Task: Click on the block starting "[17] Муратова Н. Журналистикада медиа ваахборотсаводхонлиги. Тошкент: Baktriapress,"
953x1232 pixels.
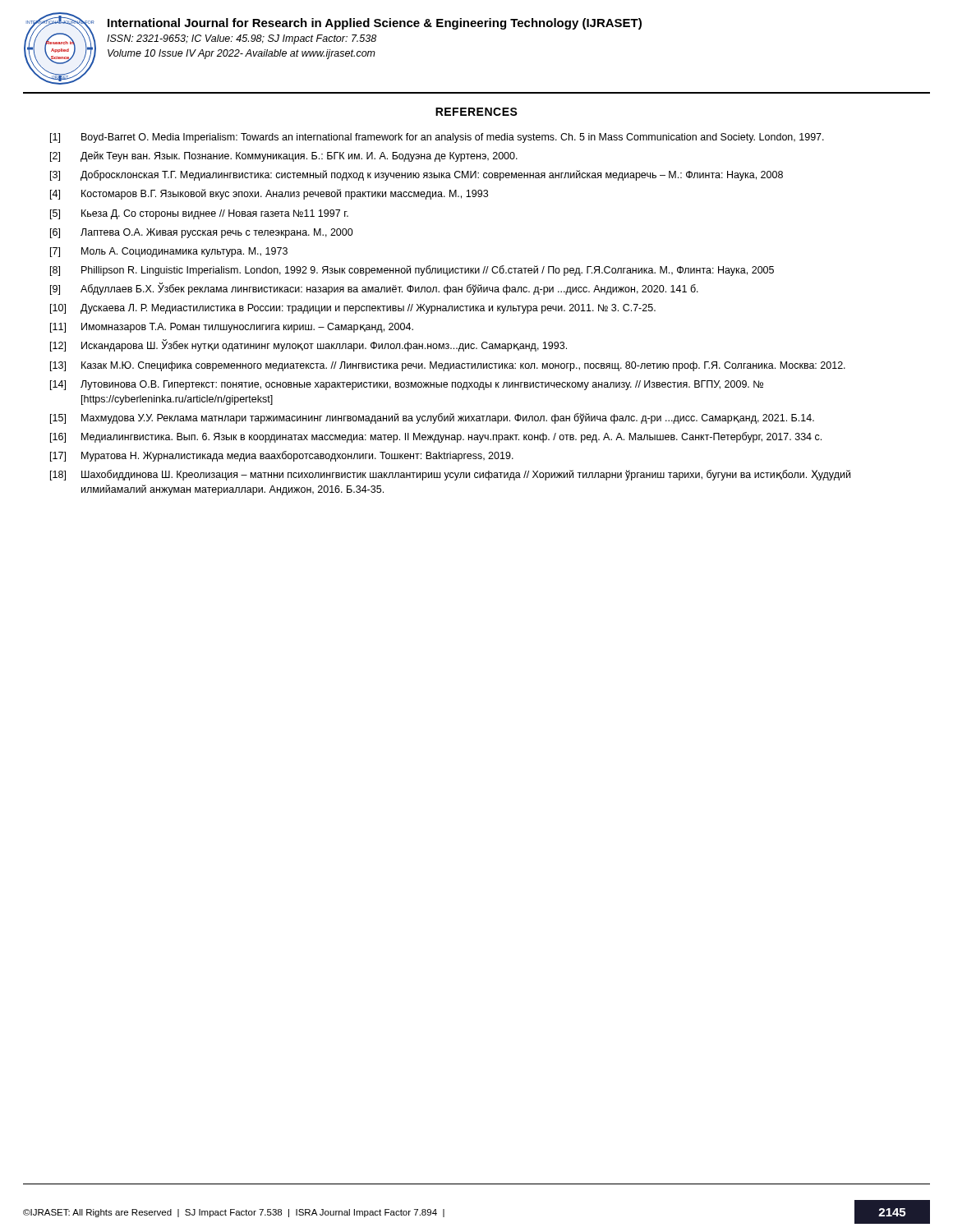Action: pyautogui.click(x=476, y=456)
